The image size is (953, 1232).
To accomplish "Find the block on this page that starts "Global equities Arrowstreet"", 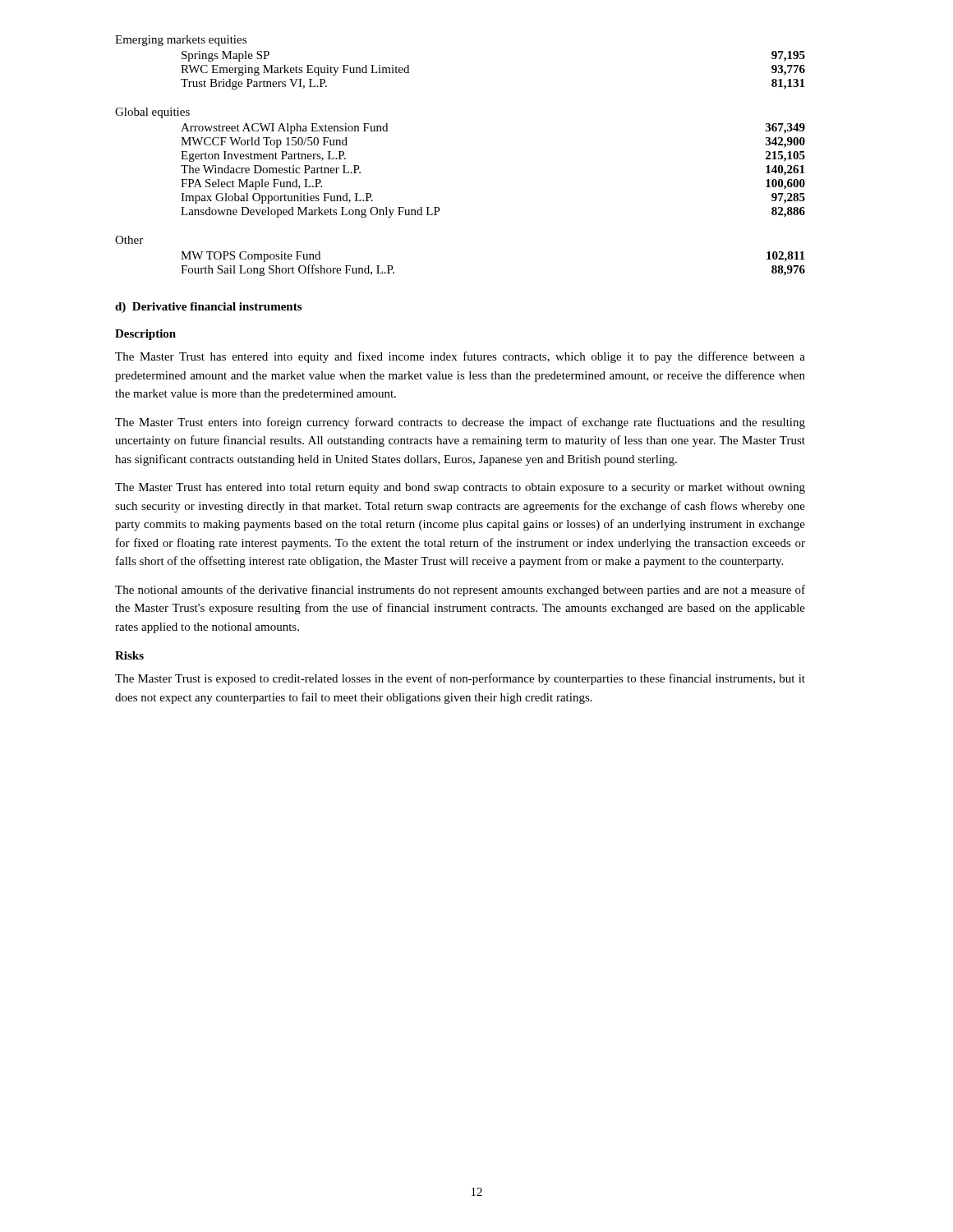I will (152, 113).
